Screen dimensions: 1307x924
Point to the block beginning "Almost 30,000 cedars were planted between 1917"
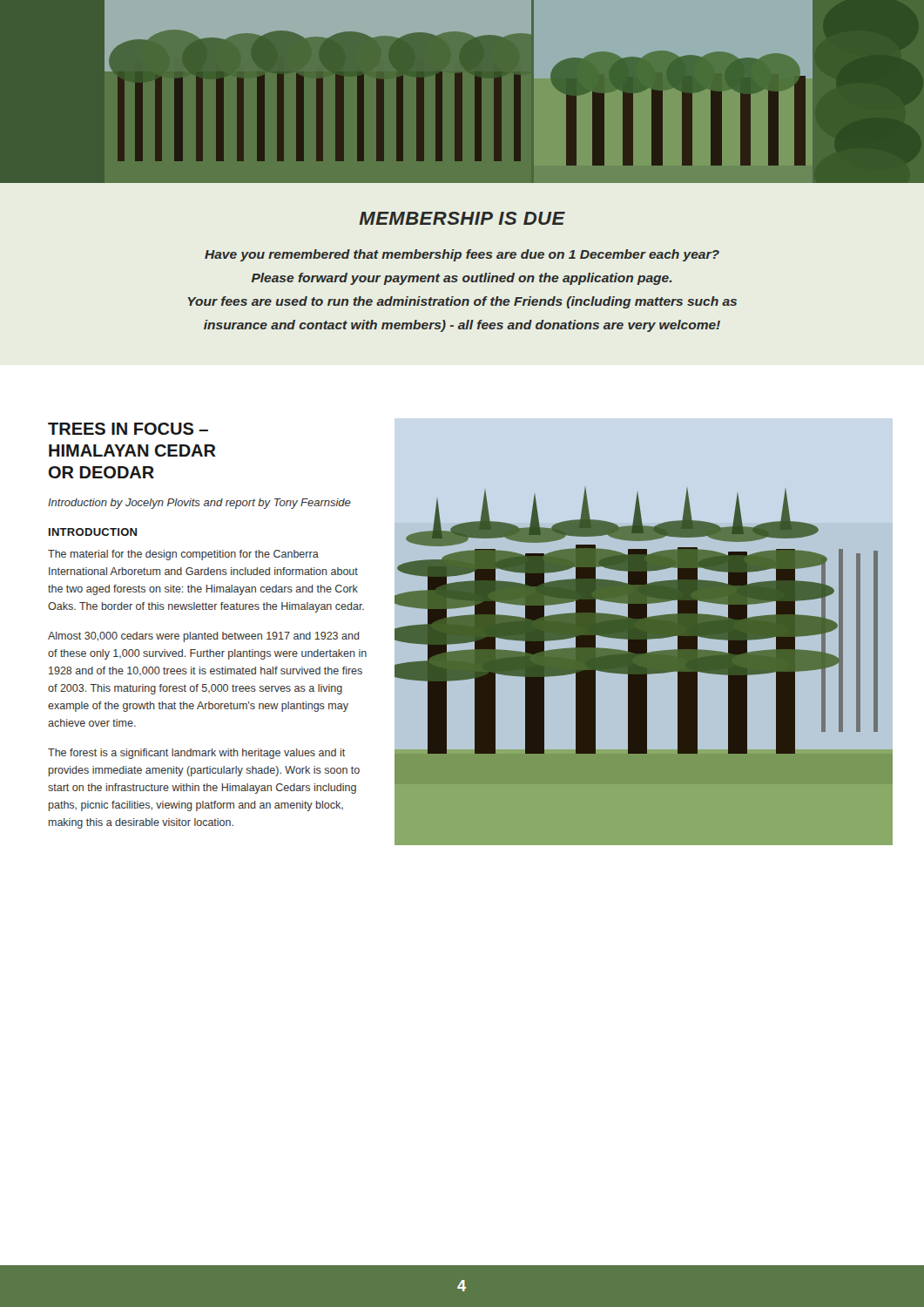[207, 679]
